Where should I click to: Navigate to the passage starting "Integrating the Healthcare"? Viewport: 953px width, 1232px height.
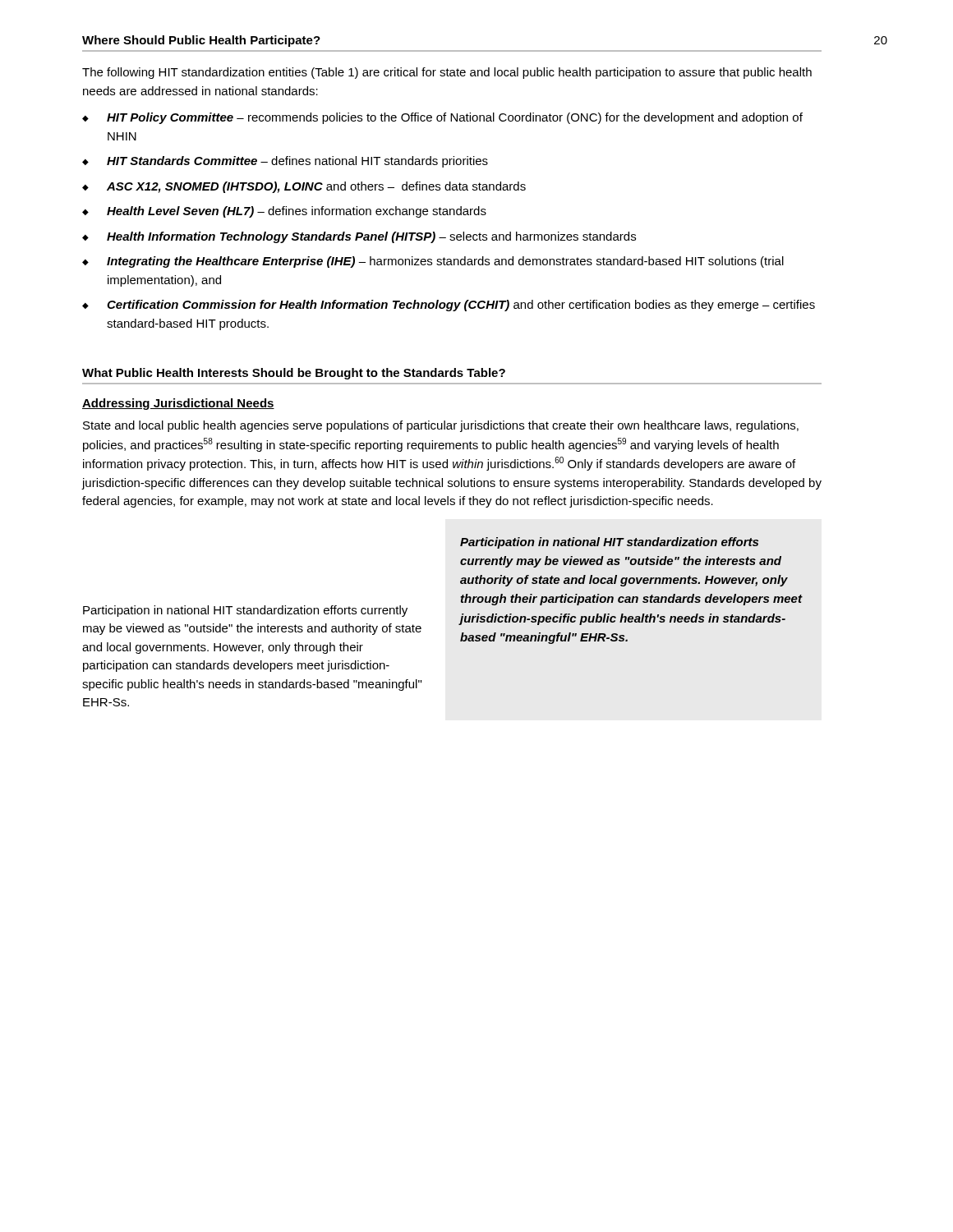coord(445,270)
